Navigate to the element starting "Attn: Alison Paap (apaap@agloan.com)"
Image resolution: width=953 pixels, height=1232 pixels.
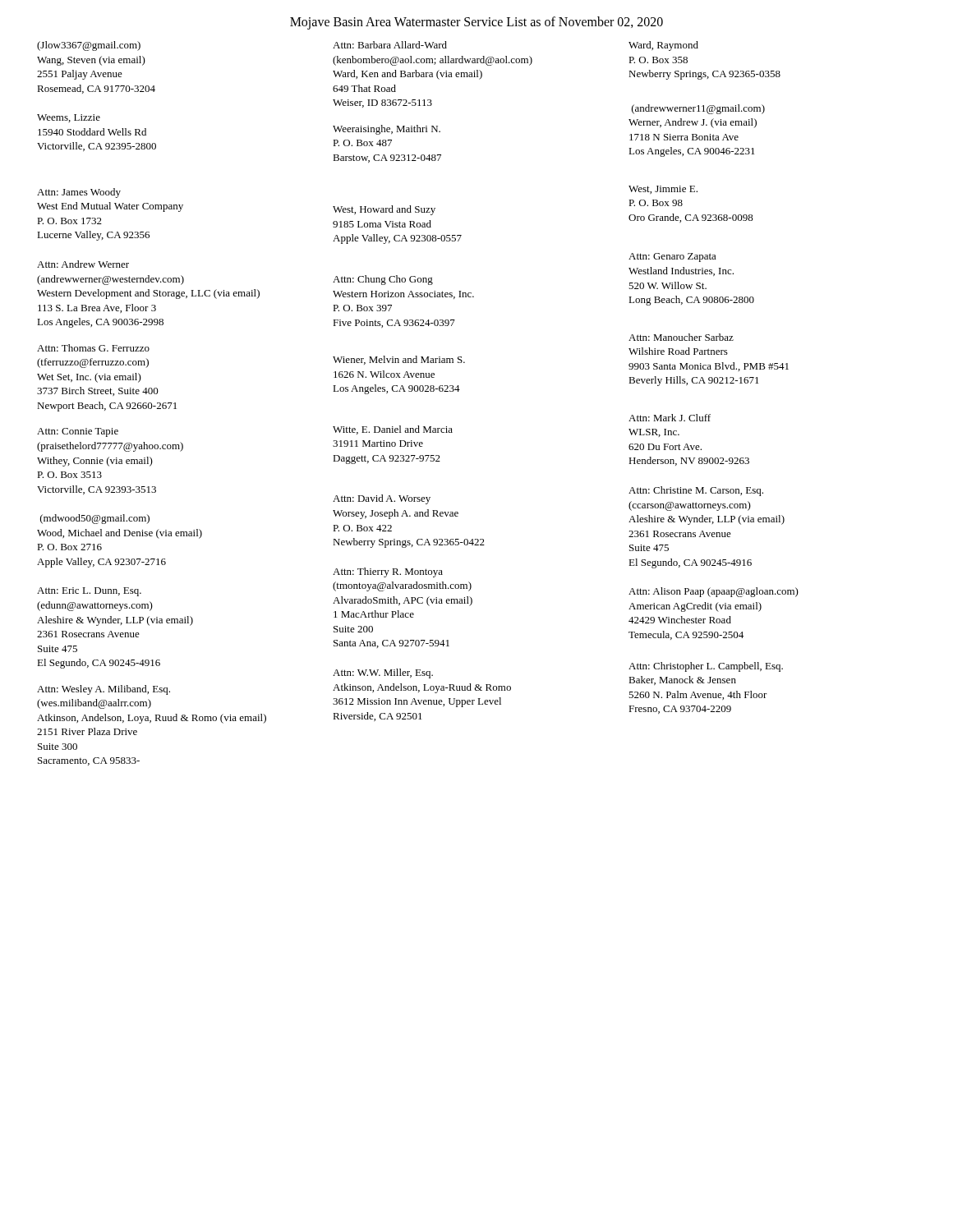[x=714, y=613]
